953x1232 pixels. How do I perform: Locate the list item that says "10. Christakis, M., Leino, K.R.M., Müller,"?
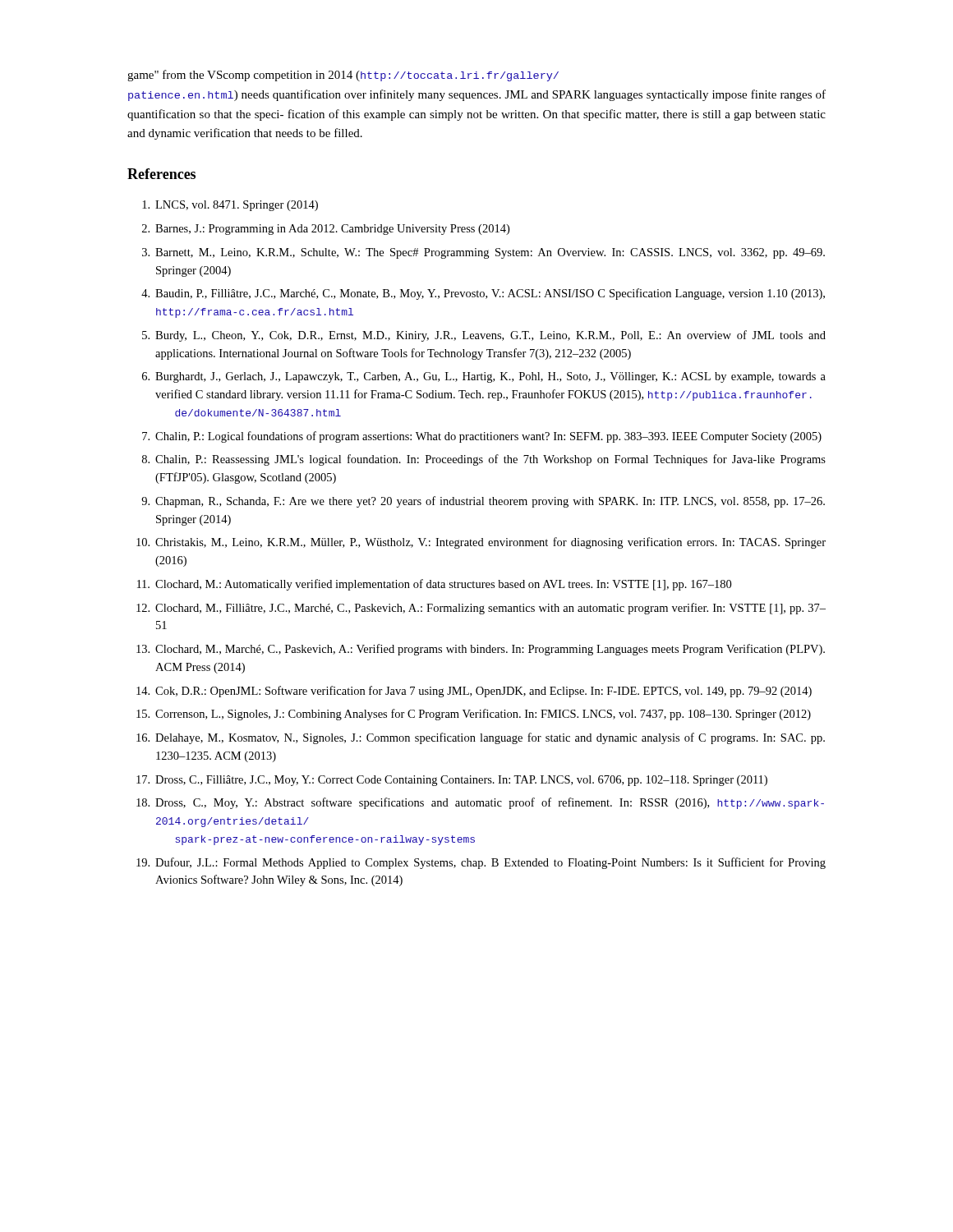click(476, 552)
